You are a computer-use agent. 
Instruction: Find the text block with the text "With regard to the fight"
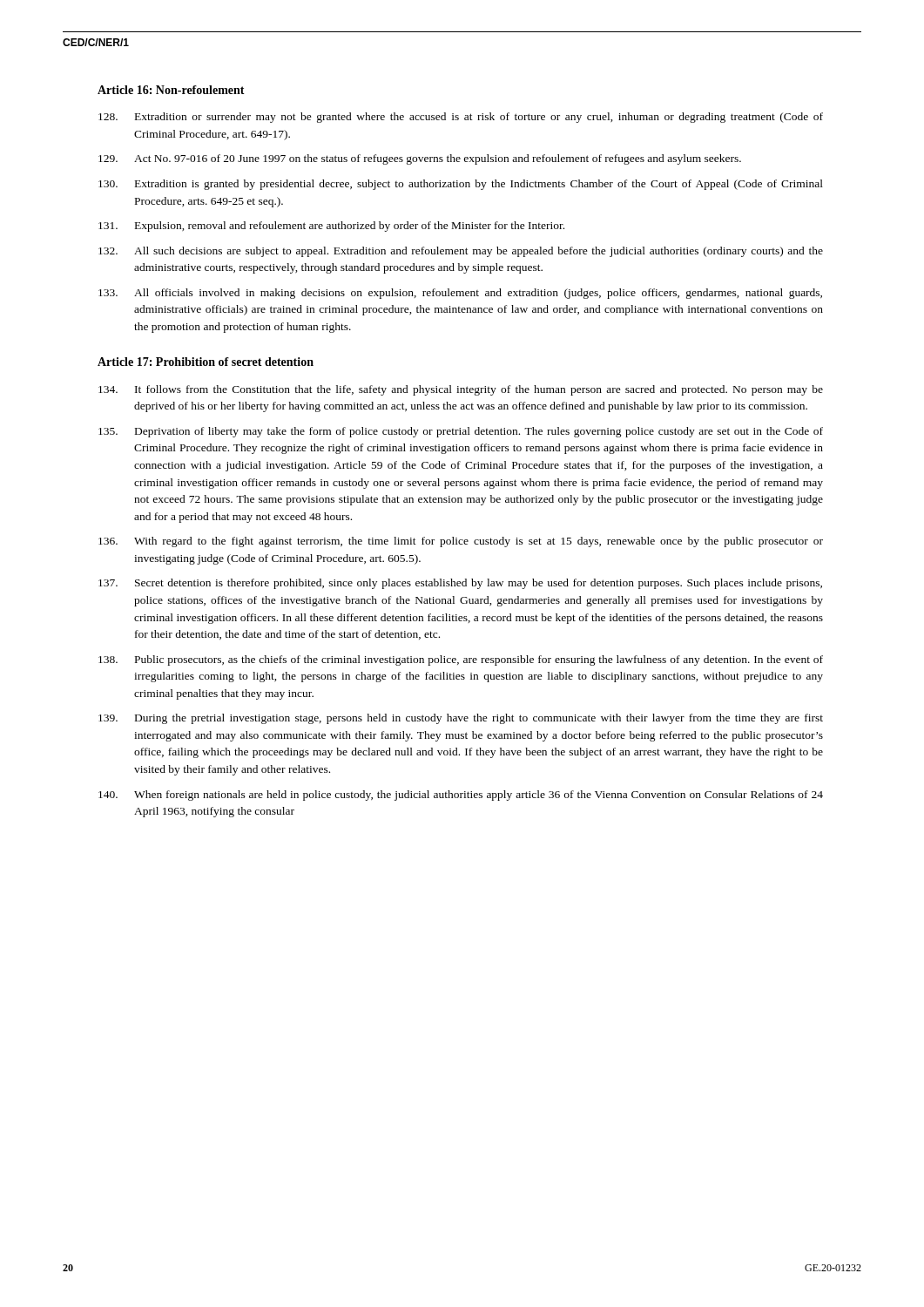coord(460,550)
